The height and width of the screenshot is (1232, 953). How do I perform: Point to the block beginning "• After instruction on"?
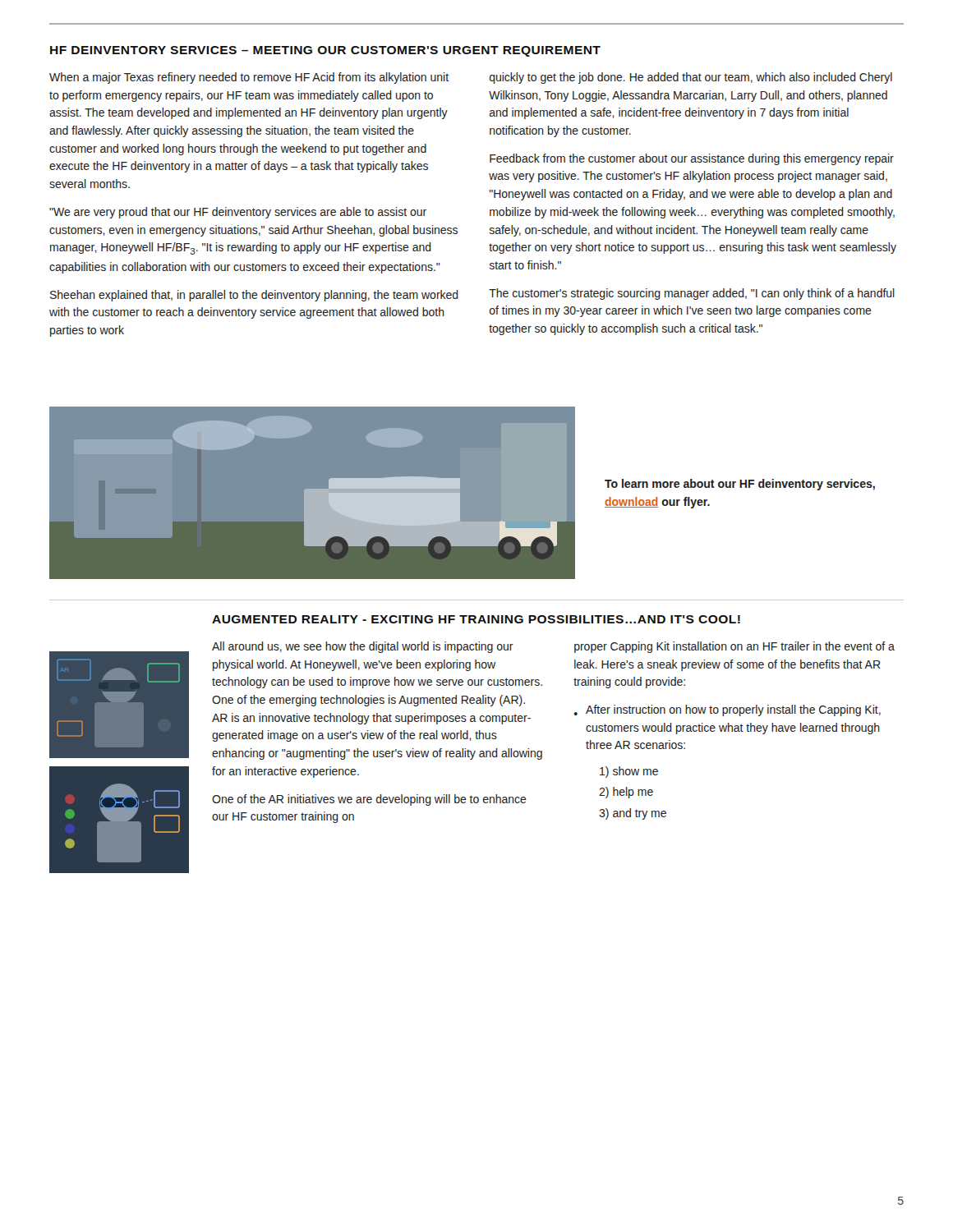click(727, 710)
